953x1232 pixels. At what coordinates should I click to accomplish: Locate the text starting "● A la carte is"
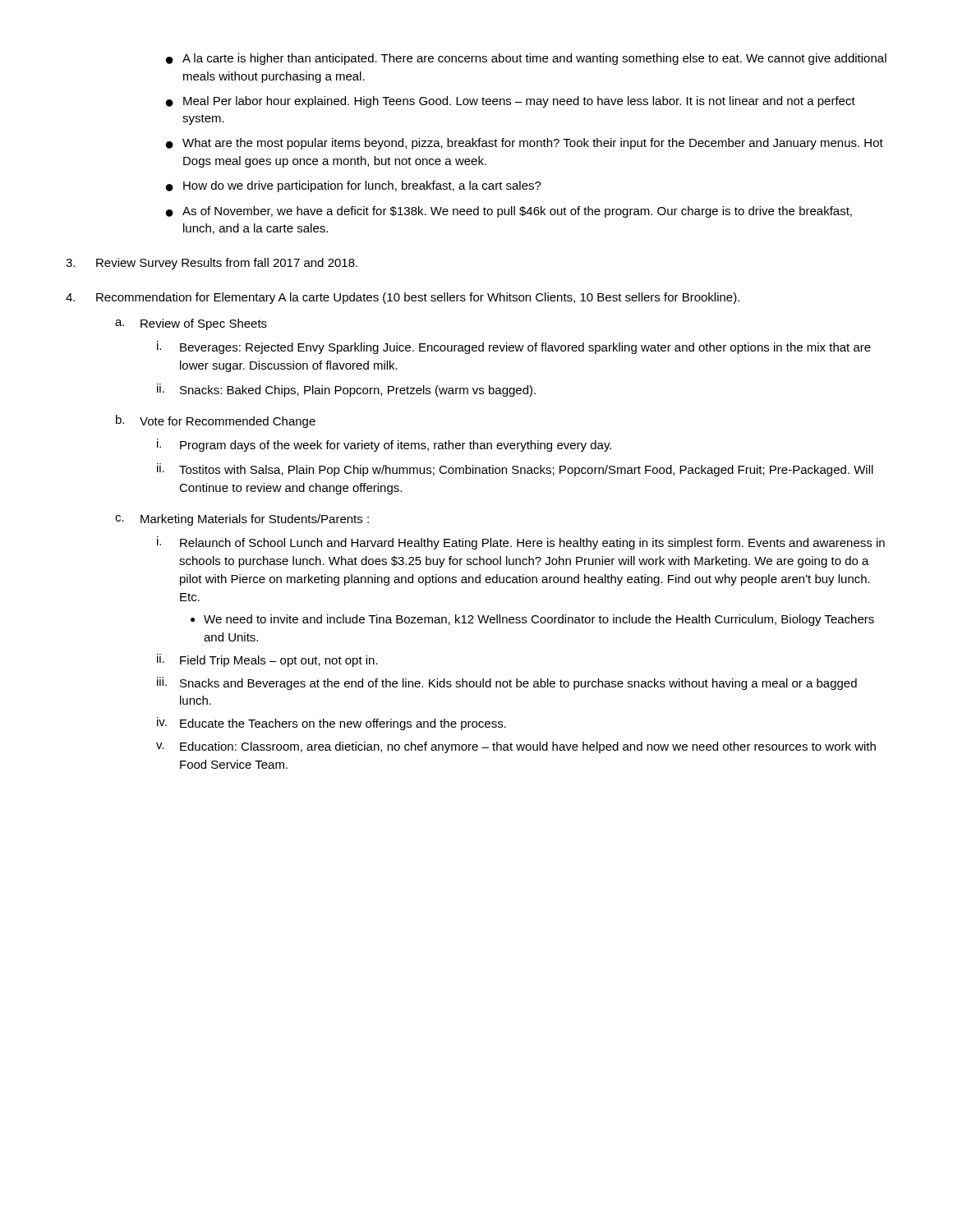tap(526, 67)
